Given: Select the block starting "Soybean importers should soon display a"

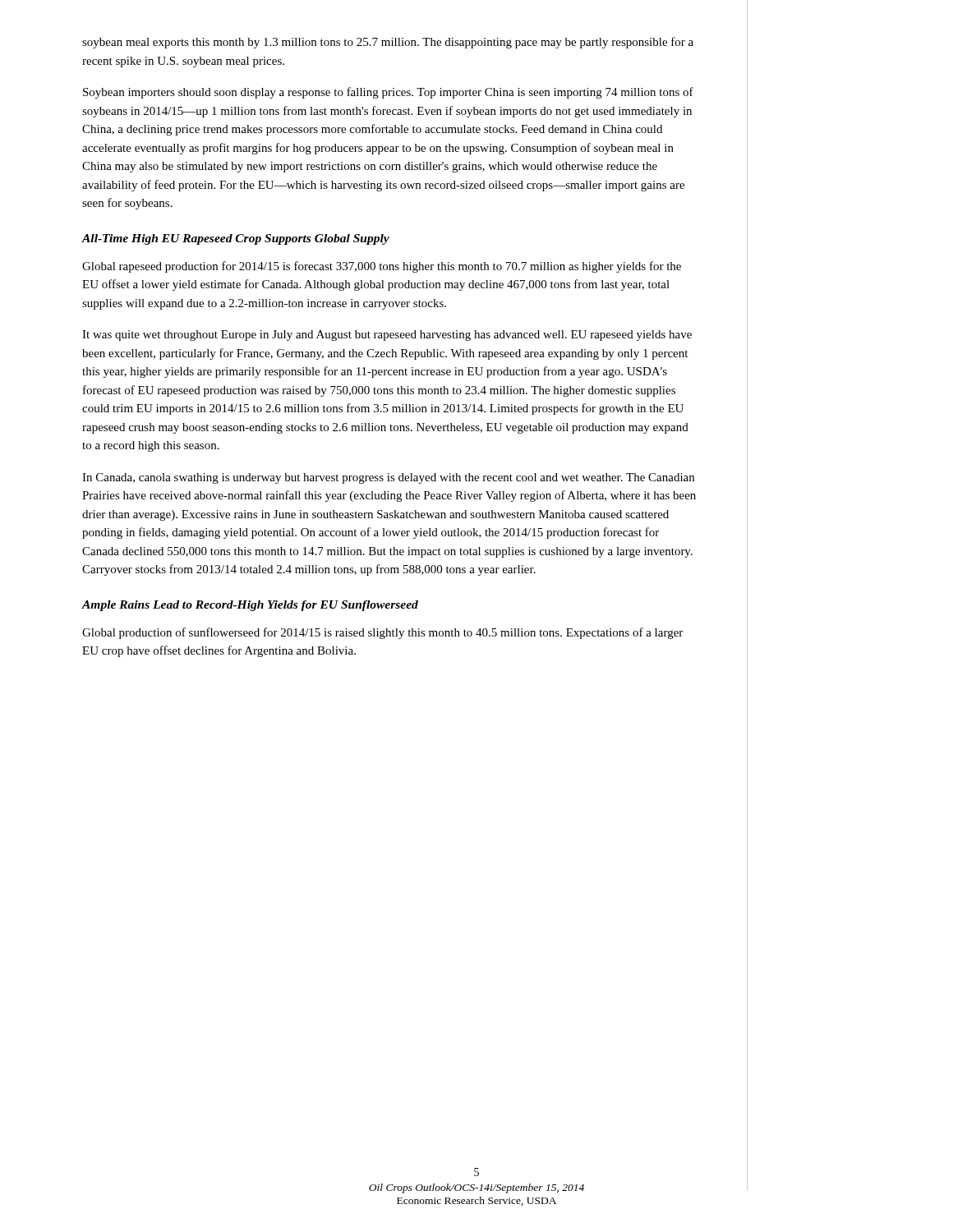Looking at the screenshot, I should coord(388,147).
